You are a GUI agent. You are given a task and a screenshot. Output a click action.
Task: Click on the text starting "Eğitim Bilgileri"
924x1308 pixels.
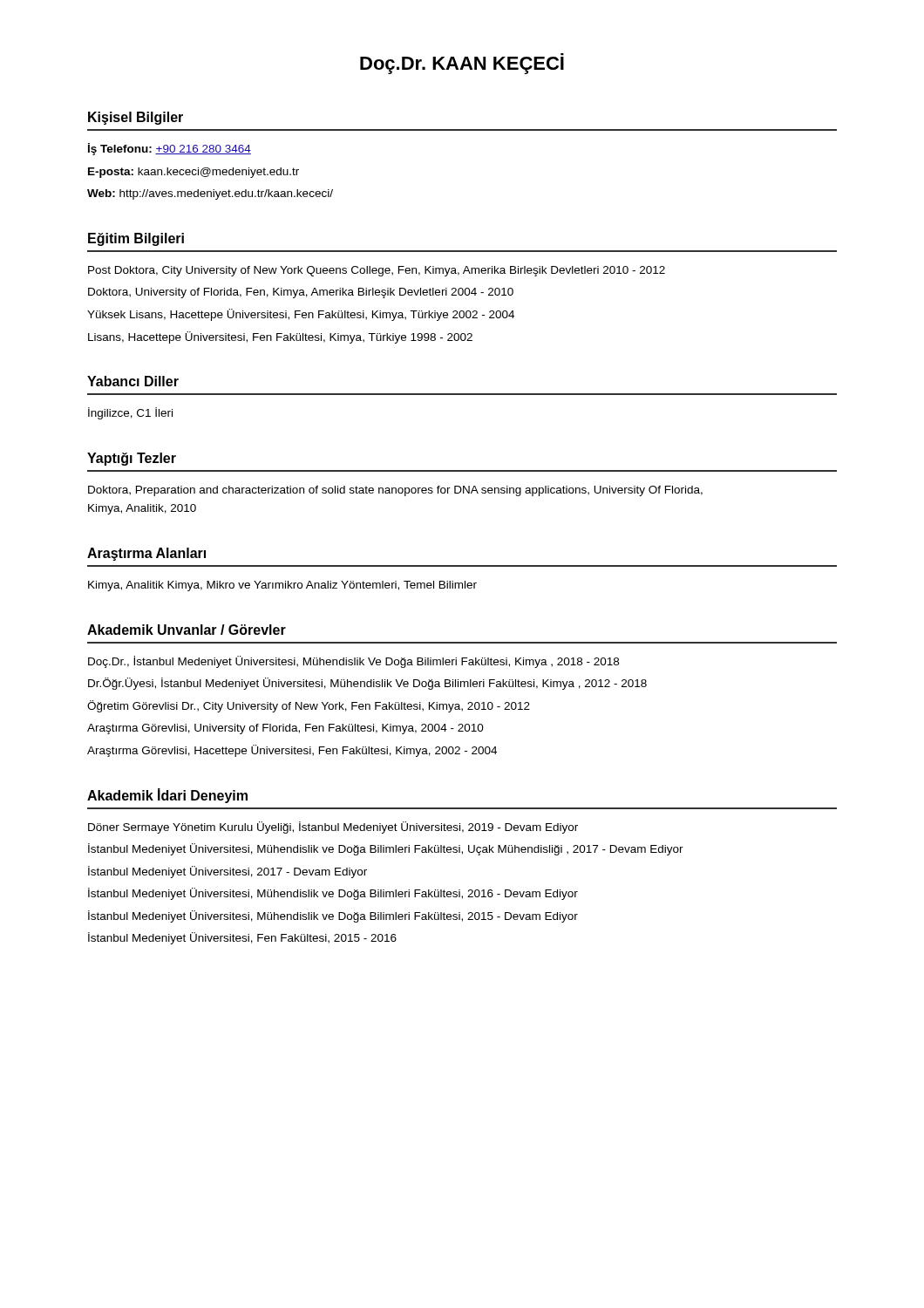point(462,241)
